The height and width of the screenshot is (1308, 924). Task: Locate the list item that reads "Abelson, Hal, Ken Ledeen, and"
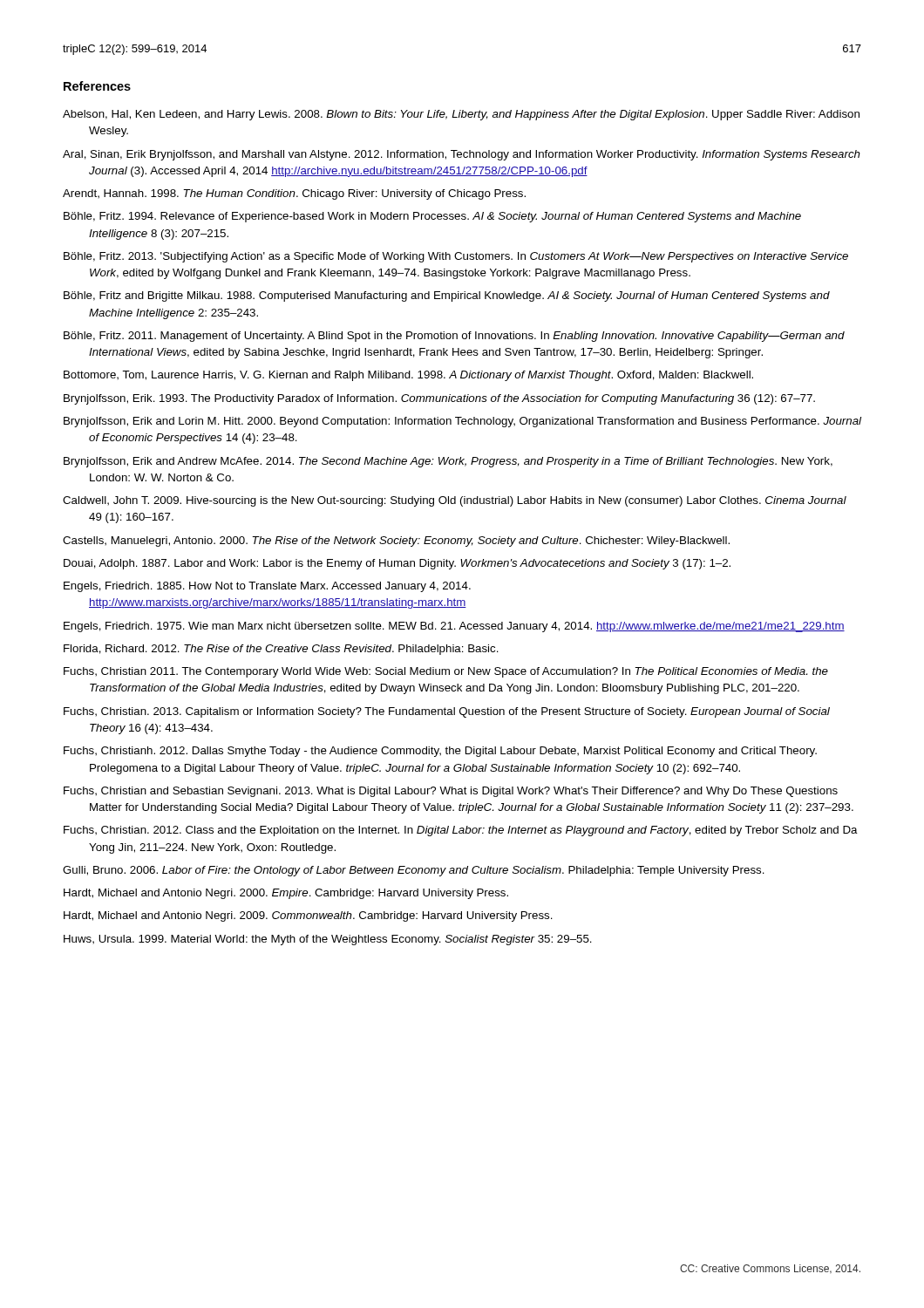click(461, 122)
